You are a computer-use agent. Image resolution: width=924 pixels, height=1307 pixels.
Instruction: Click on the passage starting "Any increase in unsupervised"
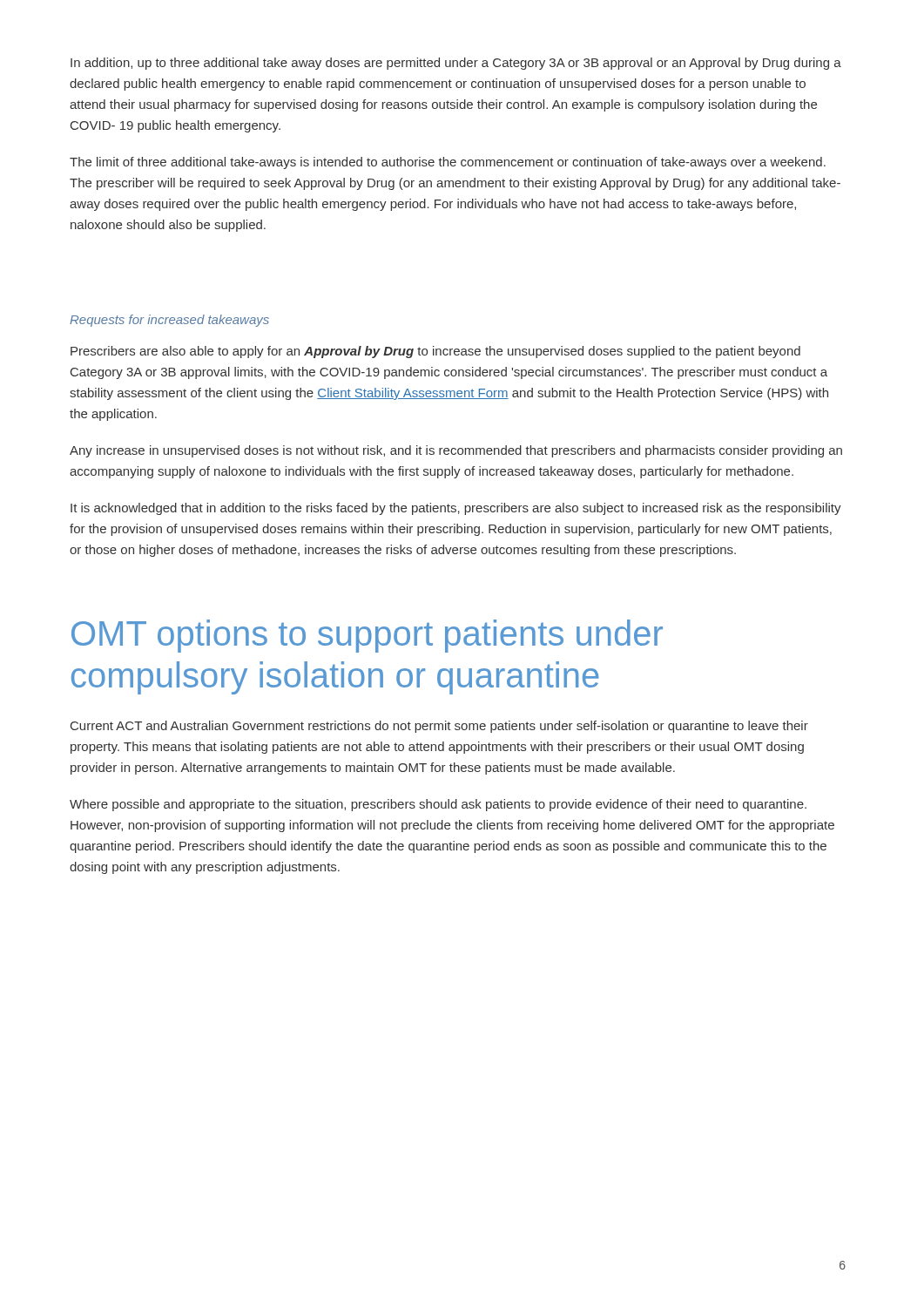[x=456, y=461]
